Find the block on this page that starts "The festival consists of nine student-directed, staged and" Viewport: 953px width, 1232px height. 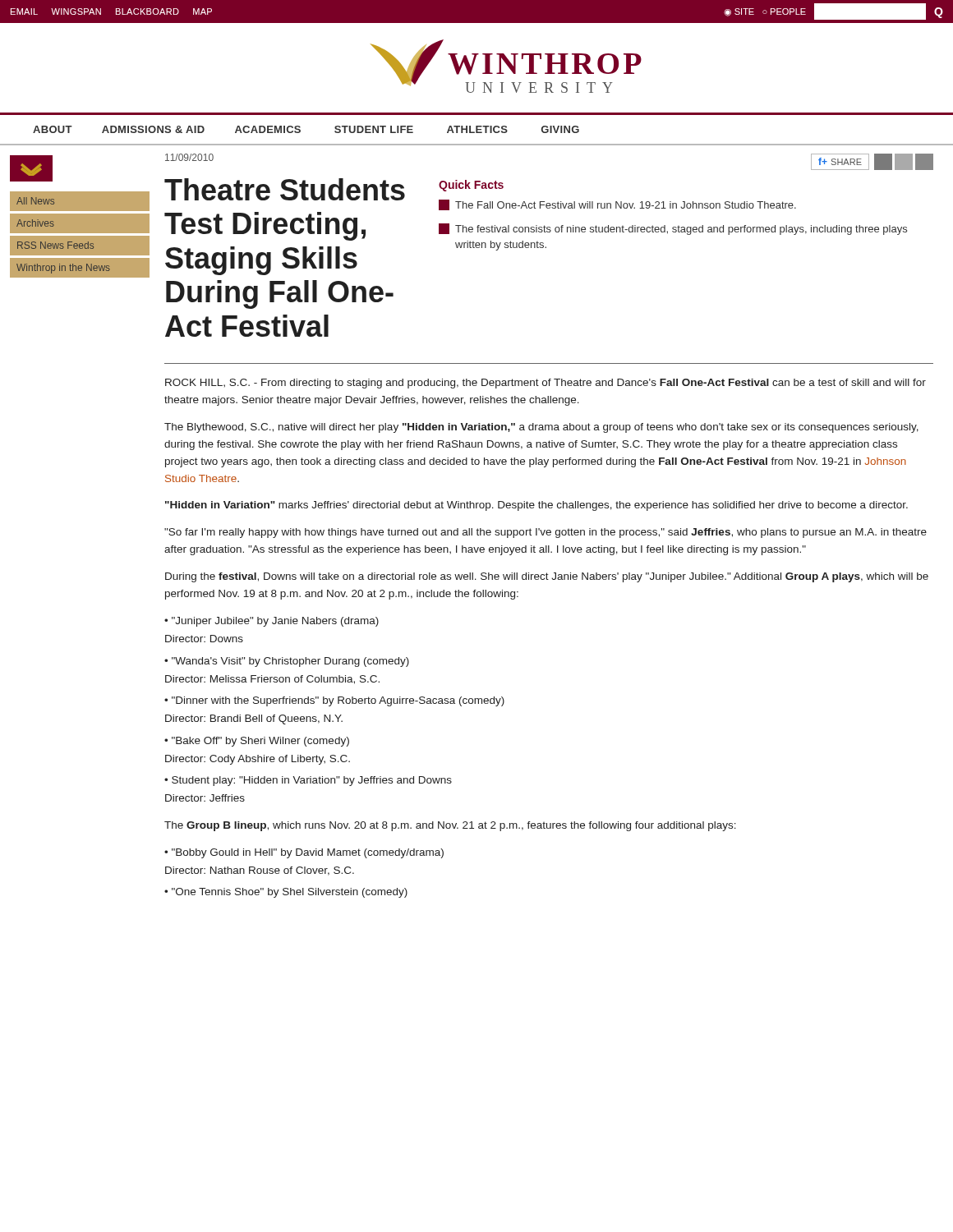click(x=686, y=237)
